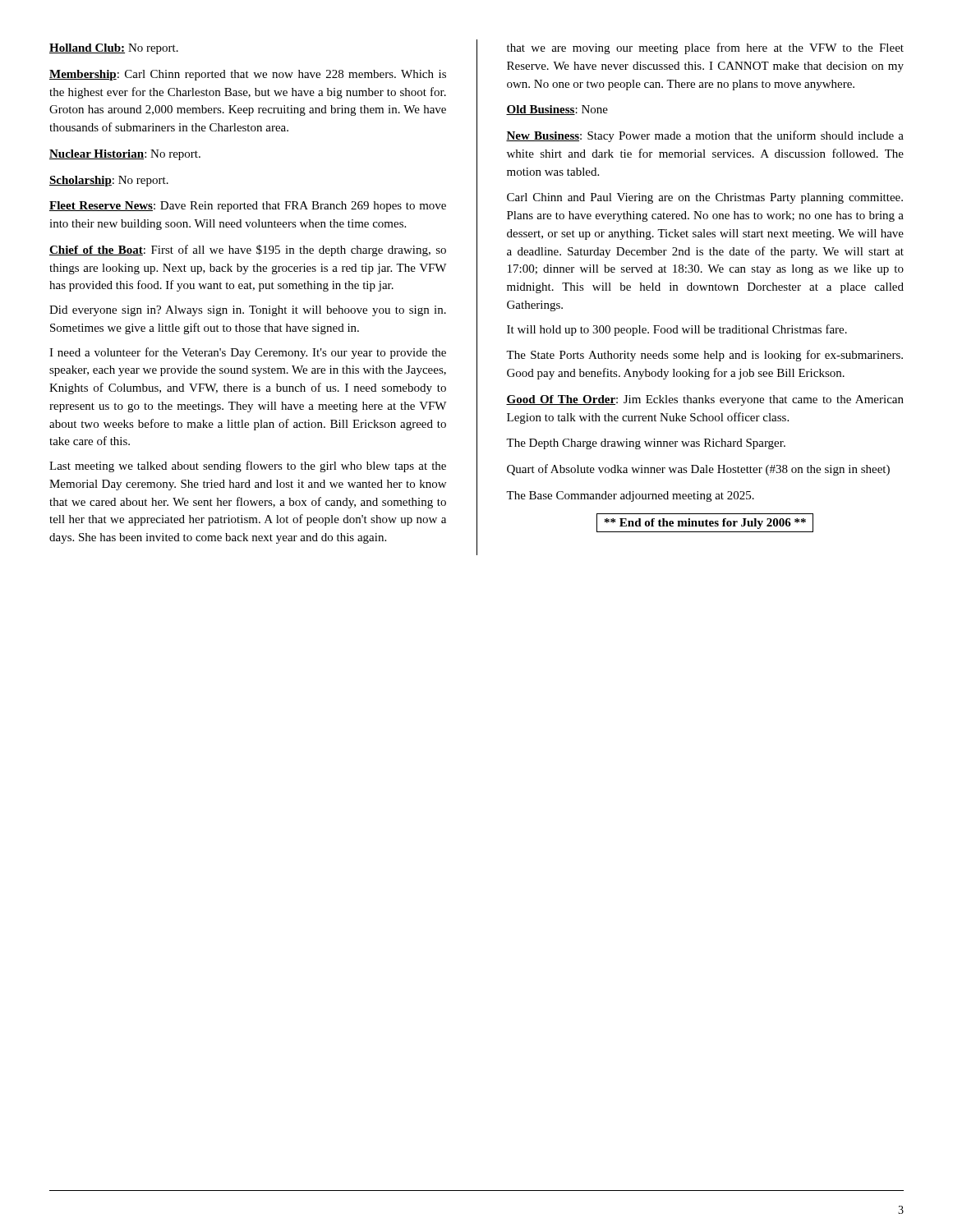Image resolution: width=953 pixels, height=1232 pixels.
Task: Select the text block with the text "Good Of The Order:"
Action: point(705,409)
